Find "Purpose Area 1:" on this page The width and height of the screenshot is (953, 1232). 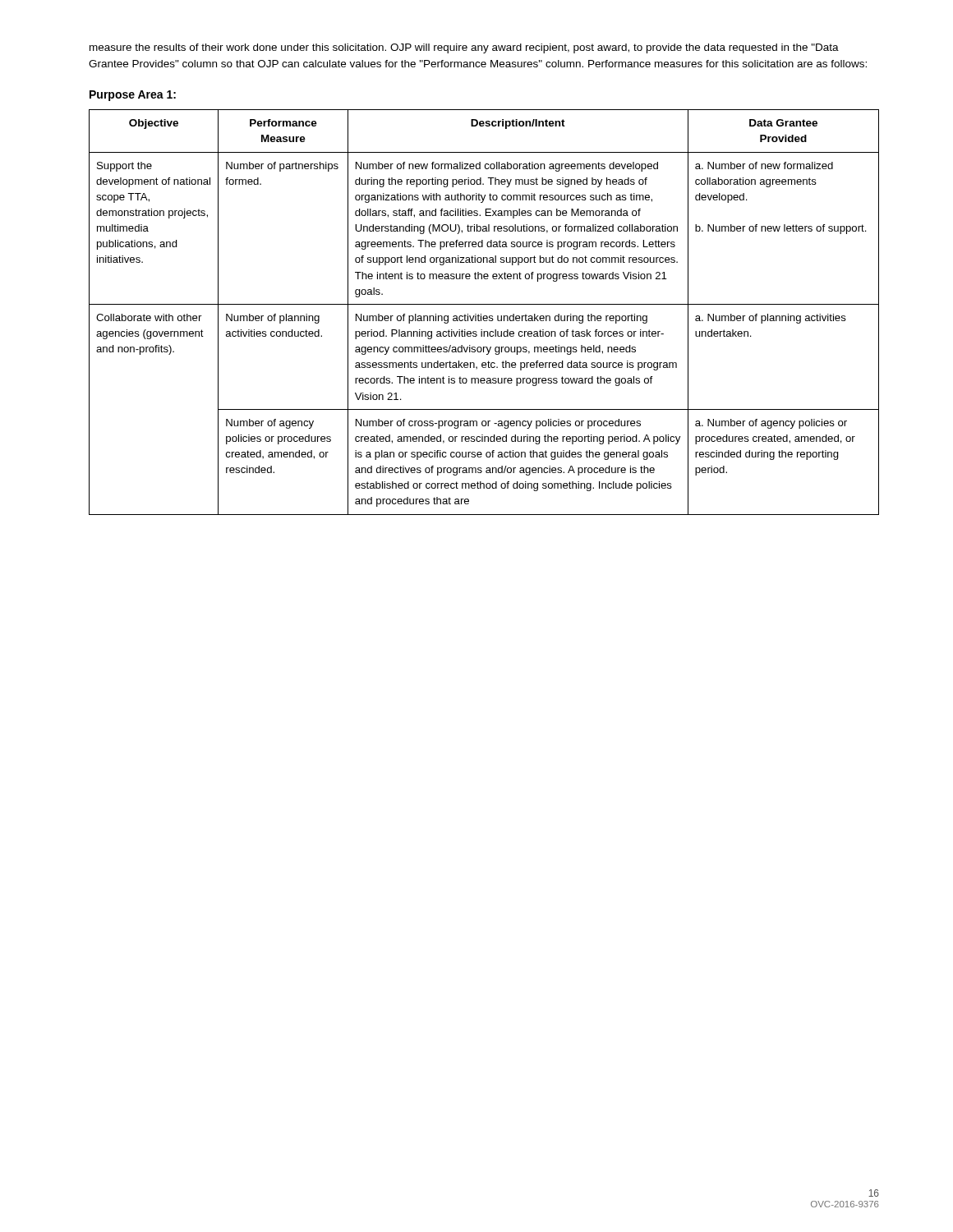[x=133, y=94]
